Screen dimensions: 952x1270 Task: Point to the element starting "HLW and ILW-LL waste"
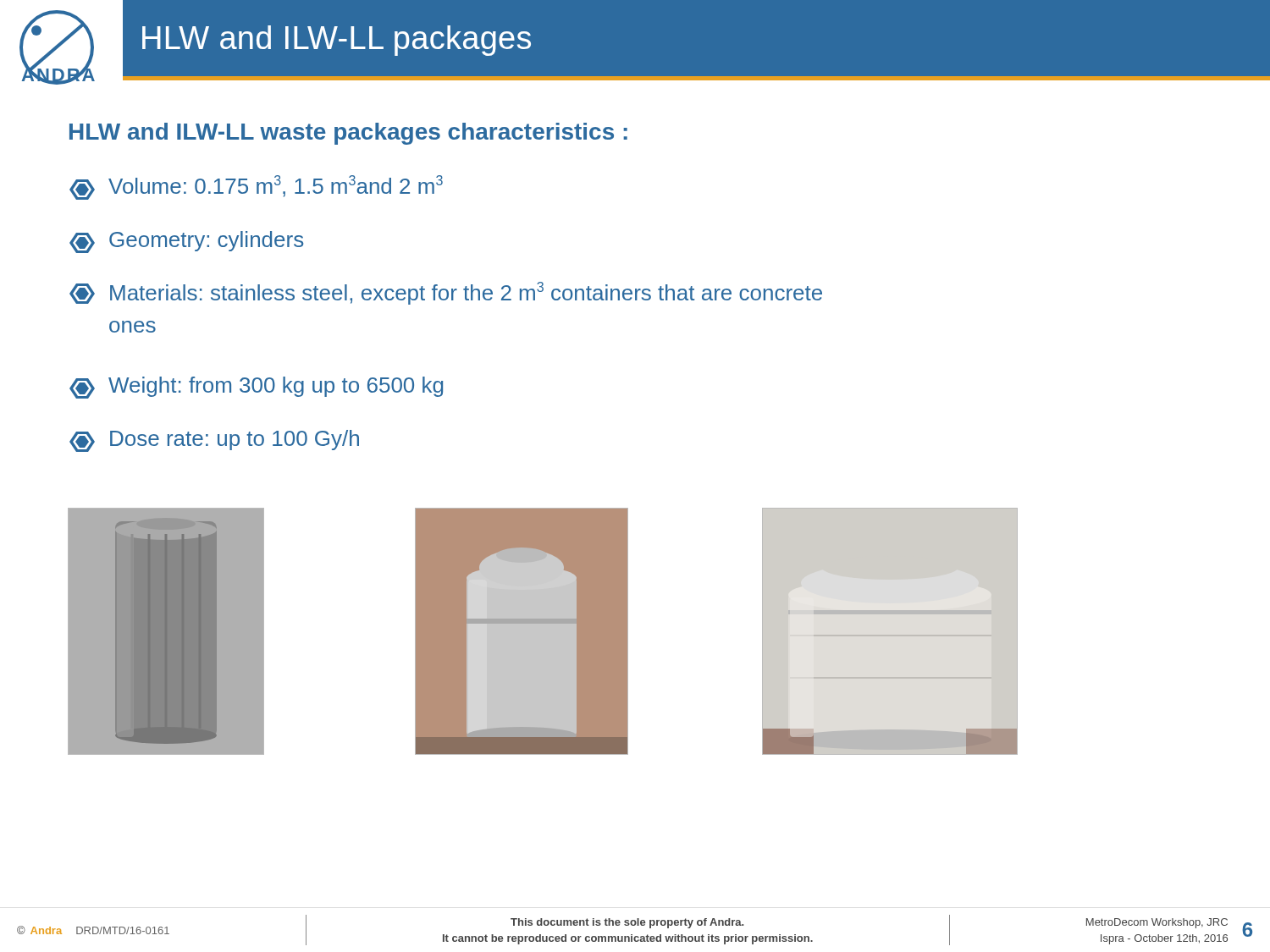[349, 132]
